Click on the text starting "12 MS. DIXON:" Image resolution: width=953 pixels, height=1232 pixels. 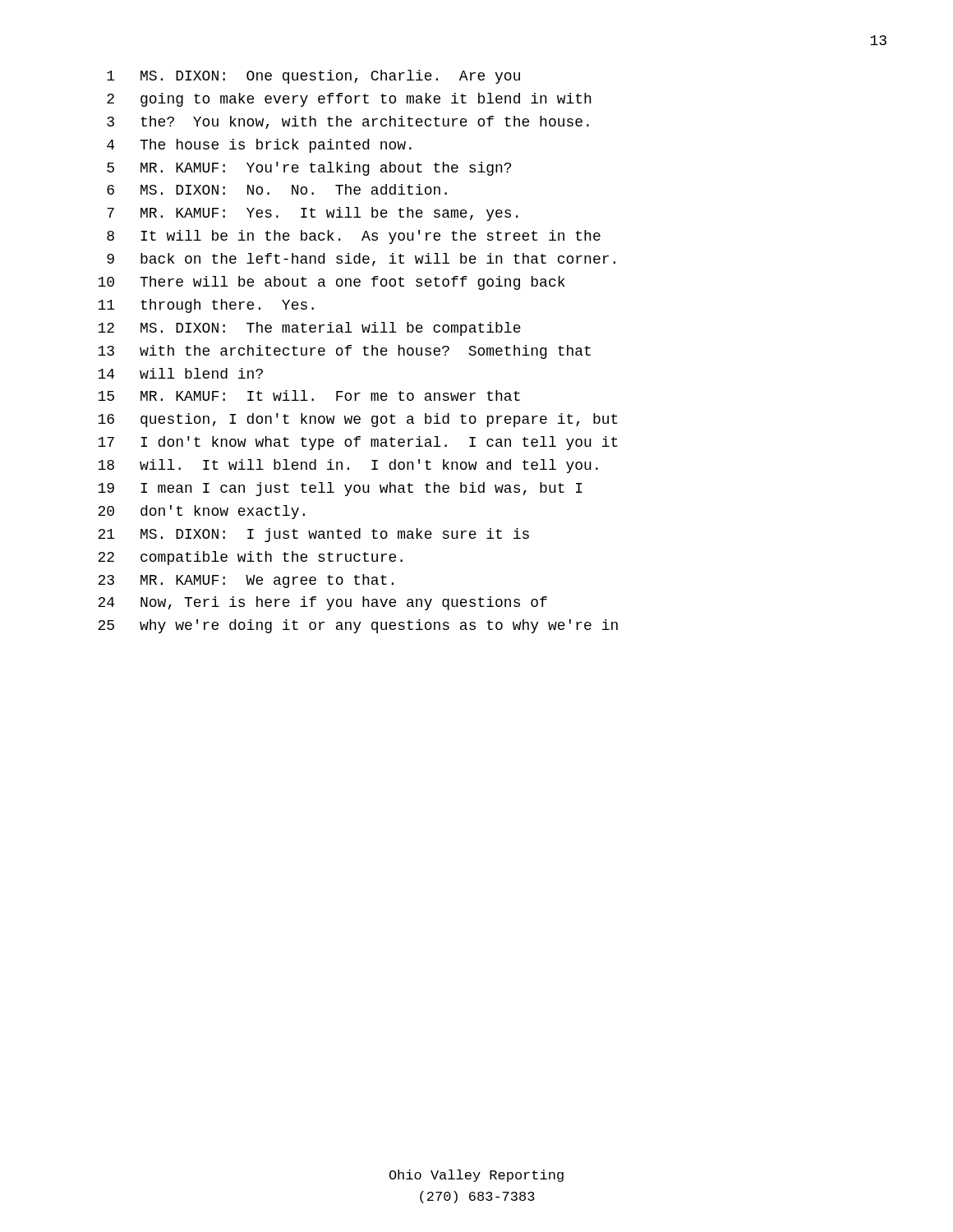coord(476,329)
